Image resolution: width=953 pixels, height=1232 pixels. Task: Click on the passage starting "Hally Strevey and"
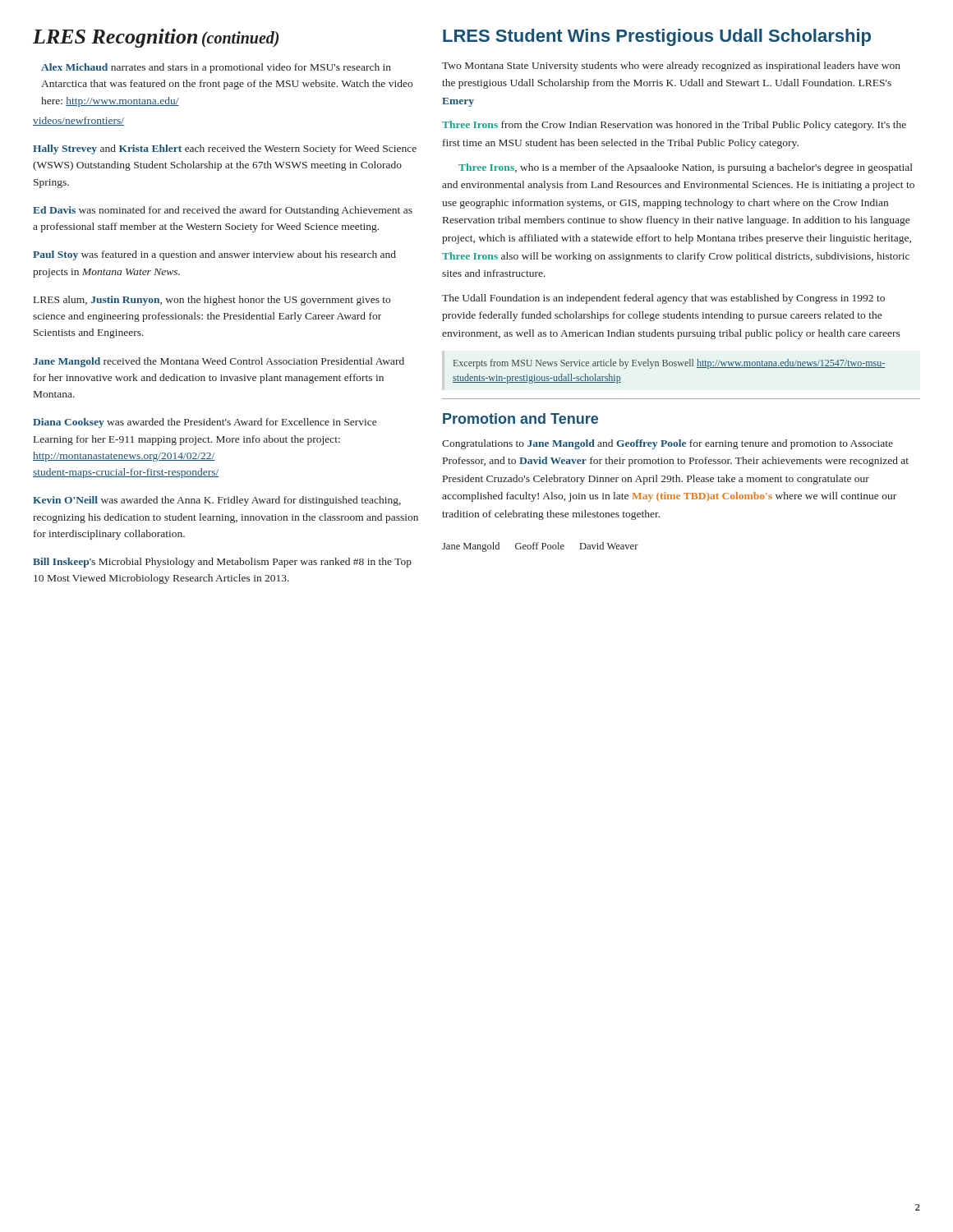click(226, 165)
